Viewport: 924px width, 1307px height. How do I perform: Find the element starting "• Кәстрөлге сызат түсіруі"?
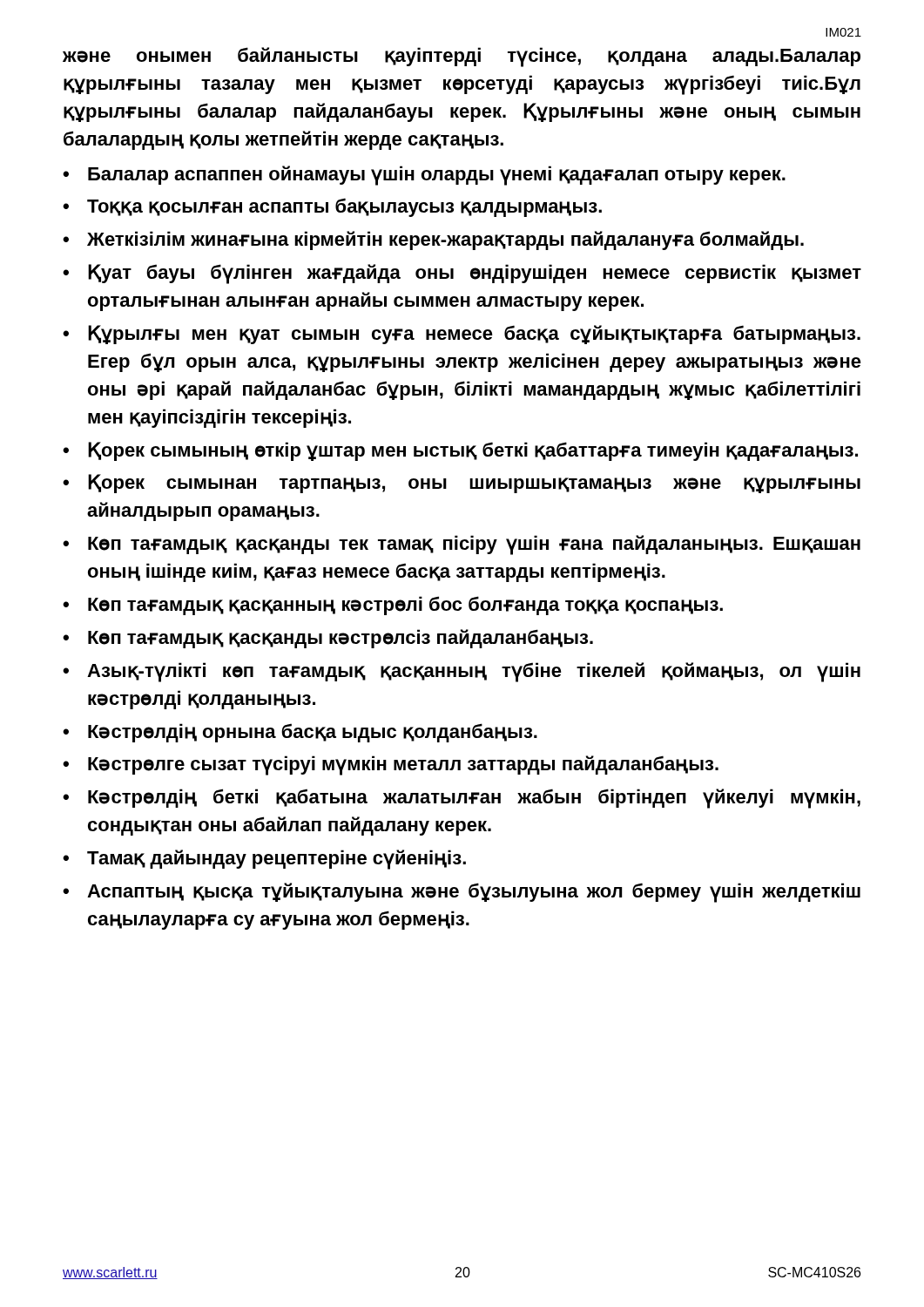[462, 765]
